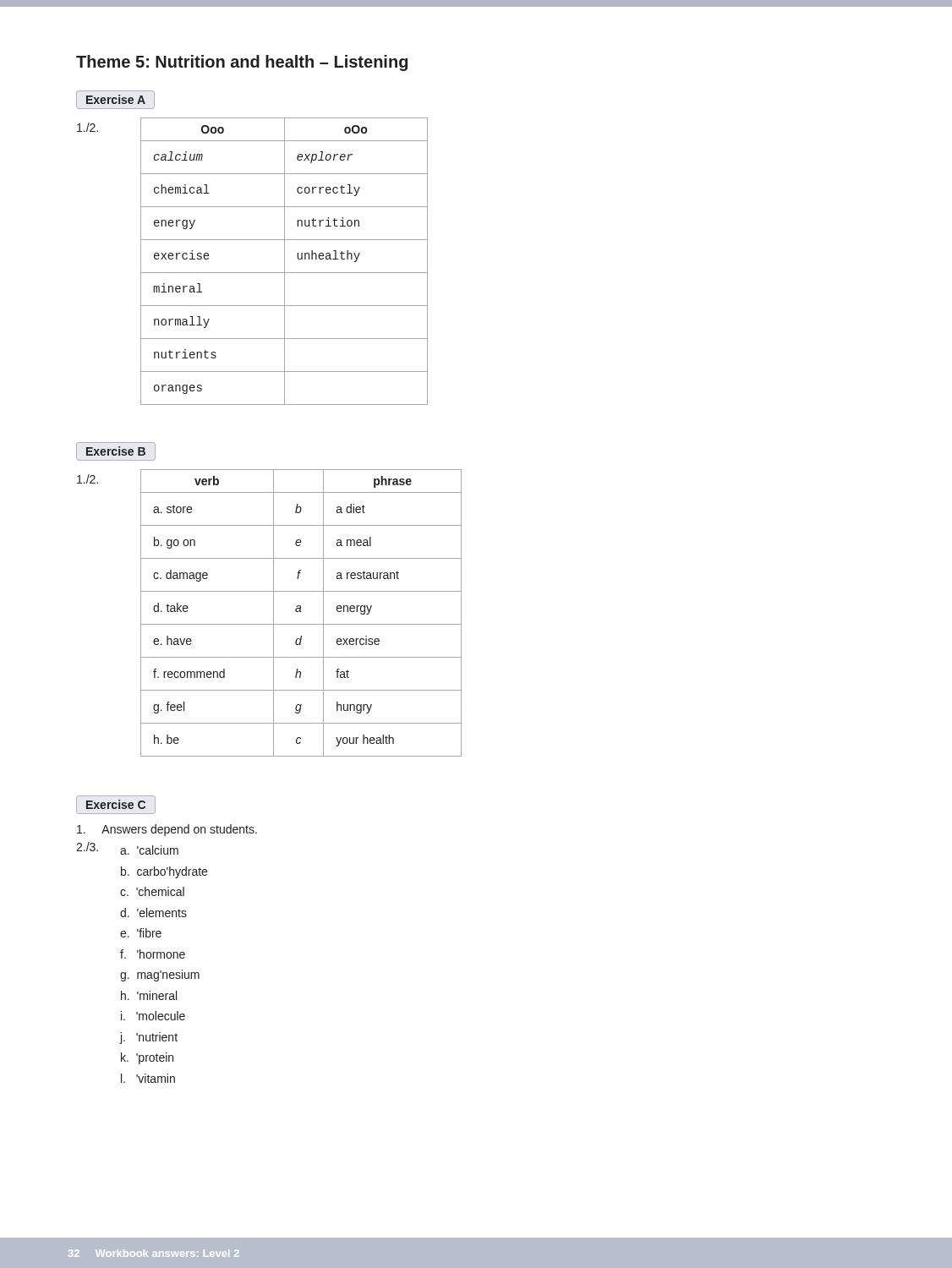Point to the region starting "Exercise A"
The width and height of the screenshot is (952, 1268).
(115, 100)
